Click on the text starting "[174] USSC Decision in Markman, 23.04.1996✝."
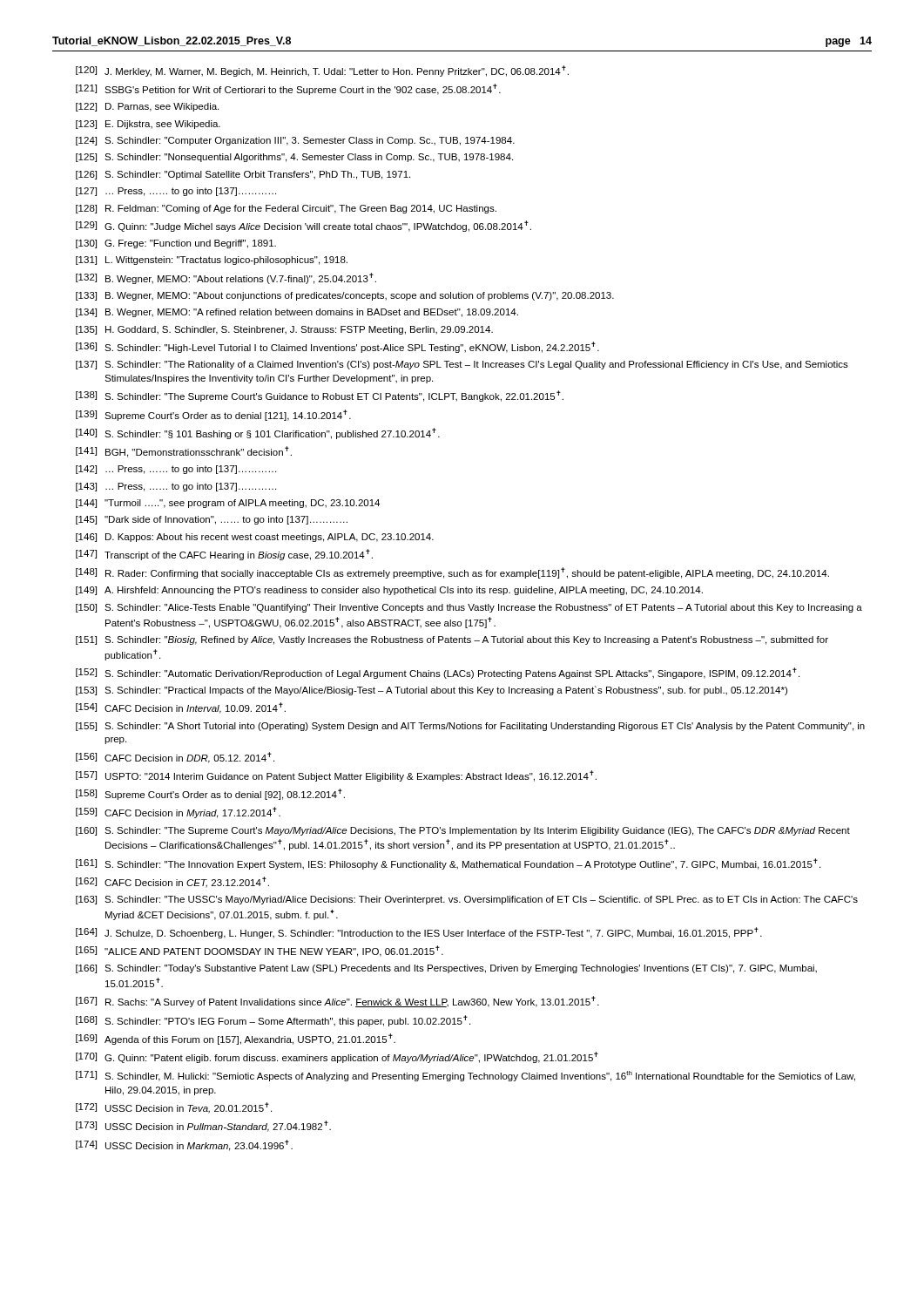This screenshot has height=1307, width=924. [x=184, y=1145]
